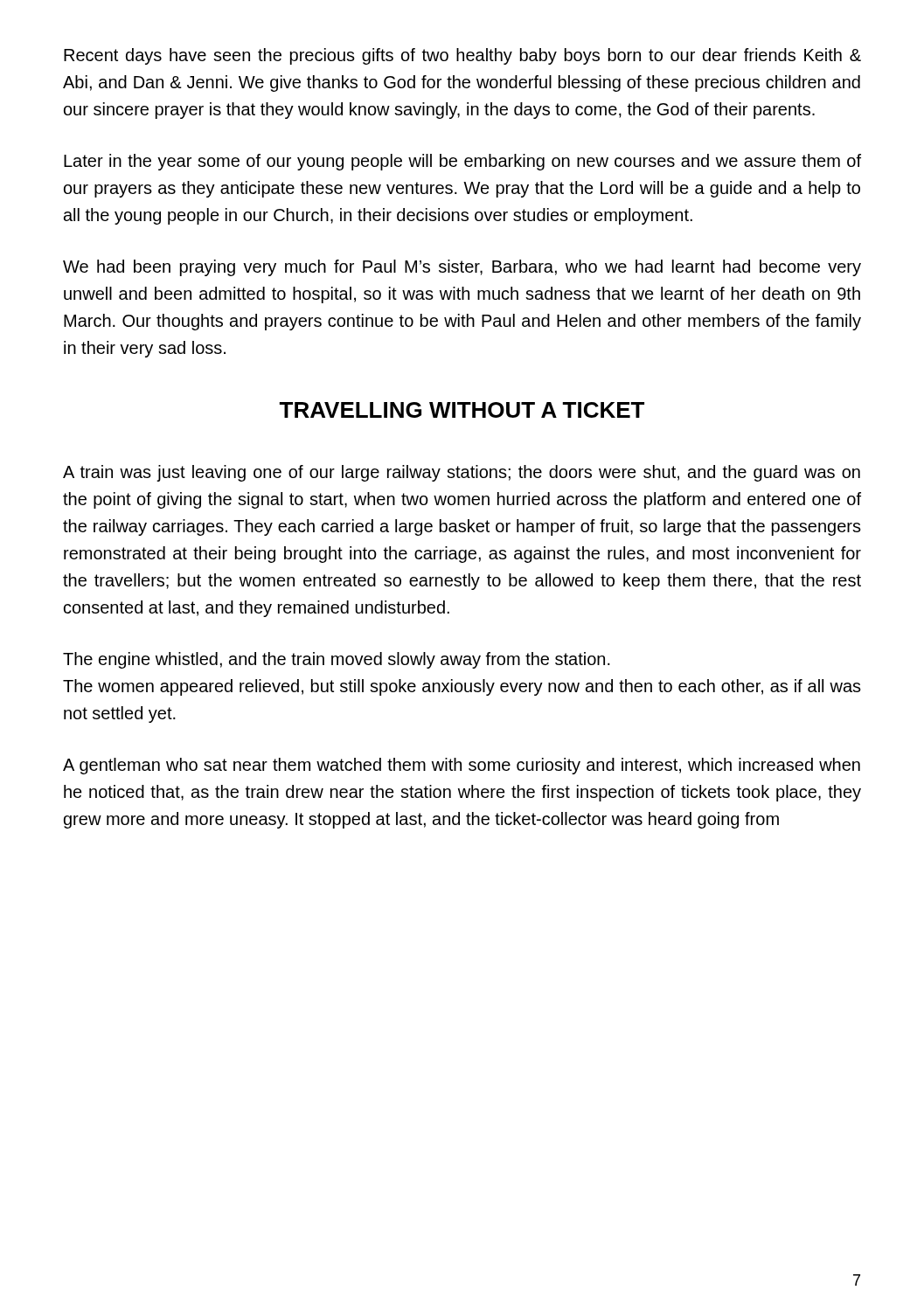This screenshot has width=924, height=1311.
Task: Select the block starting "A gentleman who sat near them"
Action: point(462,792)
